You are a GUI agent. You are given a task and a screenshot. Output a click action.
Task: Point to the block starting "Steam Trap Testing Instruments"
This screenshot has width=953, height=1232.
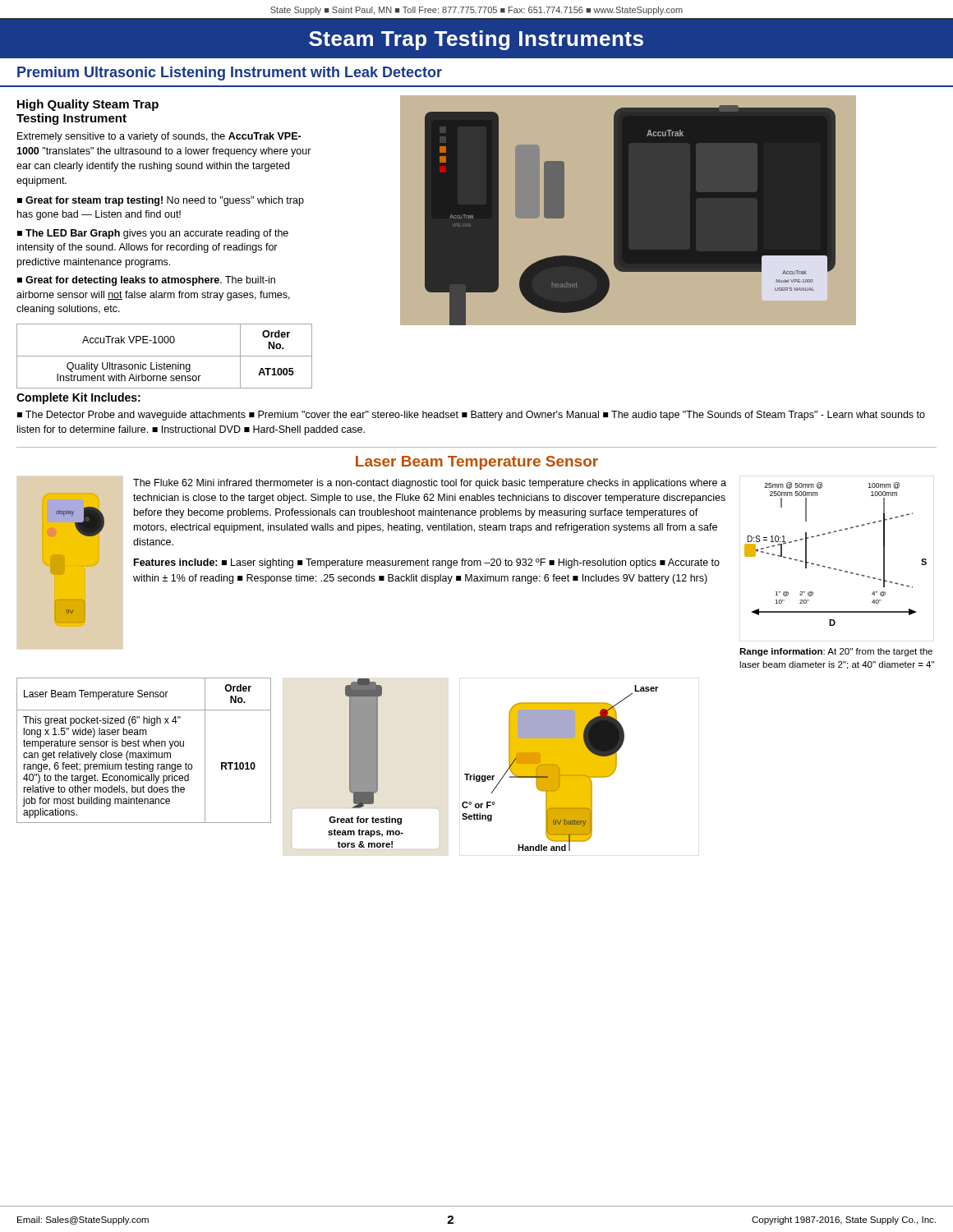[x=476, y=39]
